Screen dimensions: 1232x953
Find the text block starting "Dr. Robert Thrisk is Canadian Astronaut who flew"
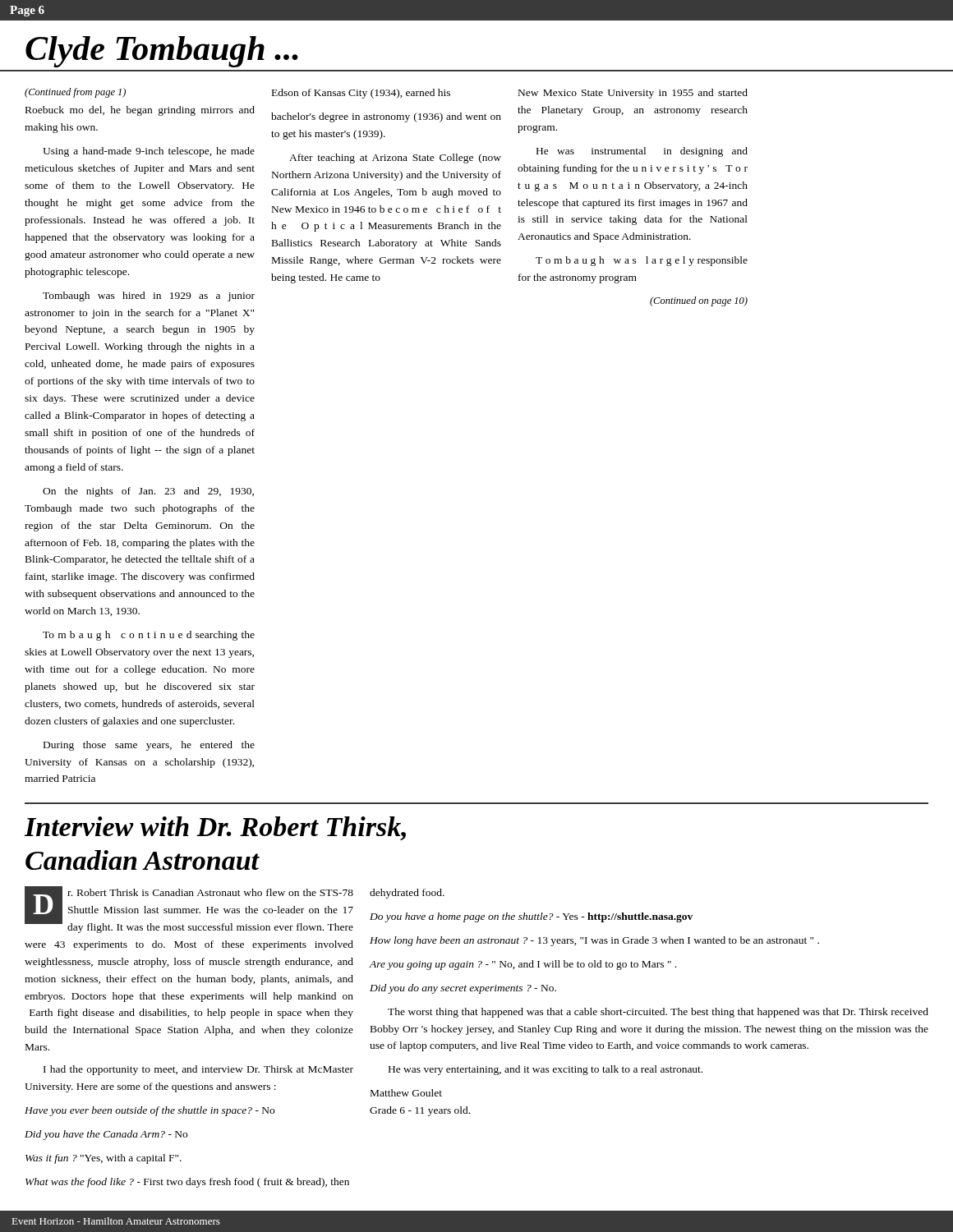pos(189,1038)
